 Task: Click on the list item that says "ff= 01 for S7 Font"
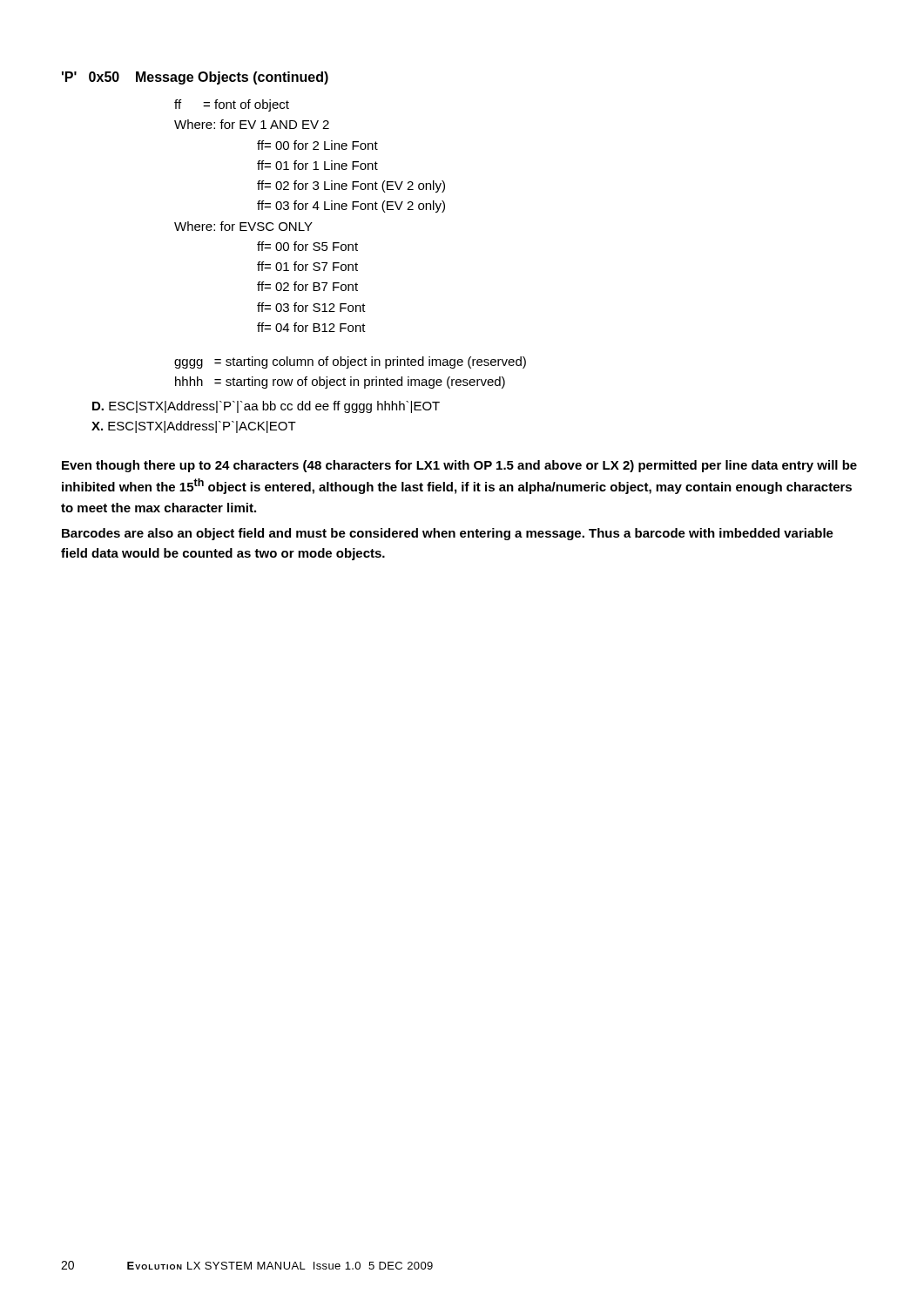pos(307,266)
